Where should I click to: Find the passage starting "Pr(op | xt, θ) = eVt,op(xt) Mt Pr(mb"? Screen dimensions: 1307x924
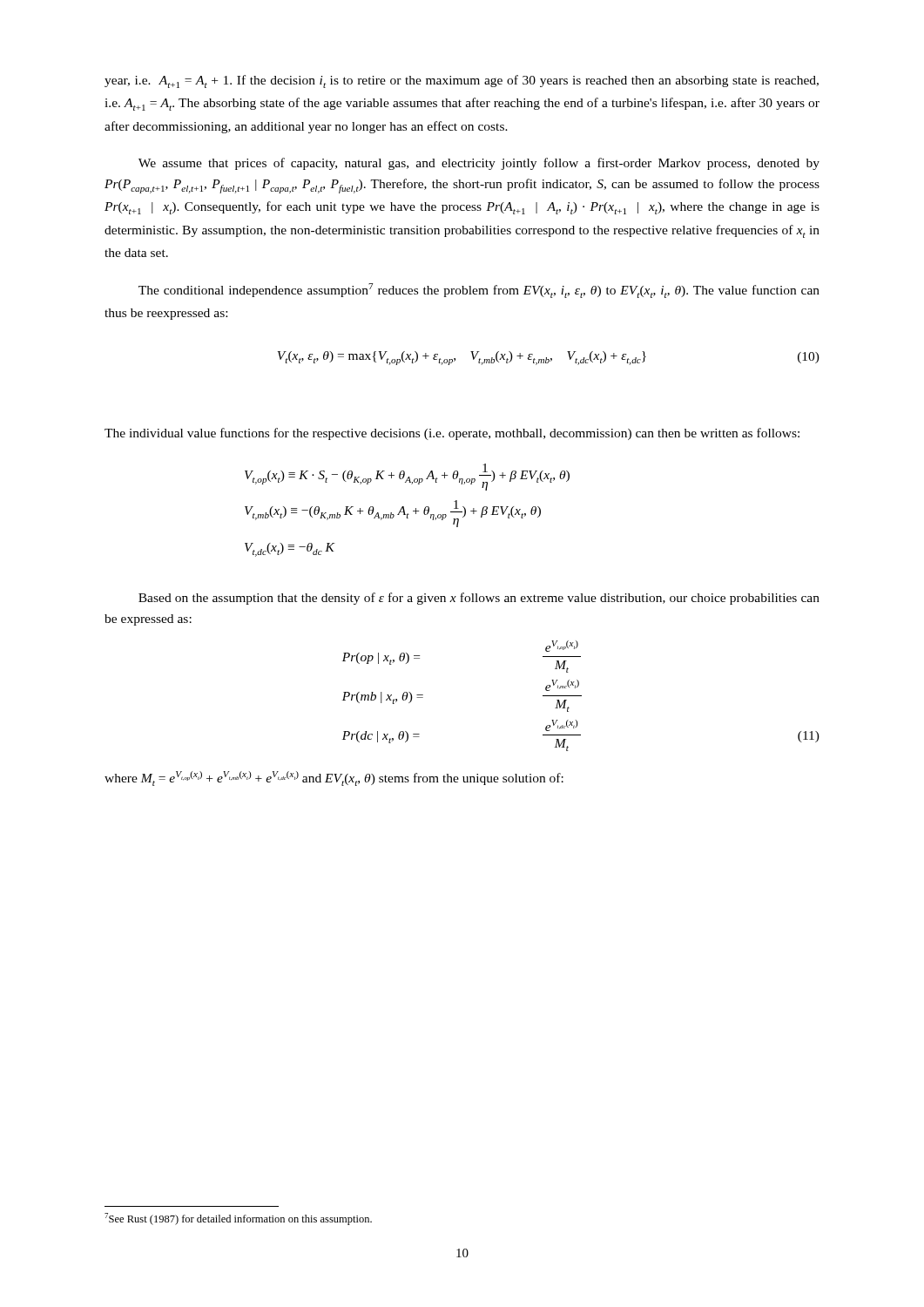click(x=581, y=696)
